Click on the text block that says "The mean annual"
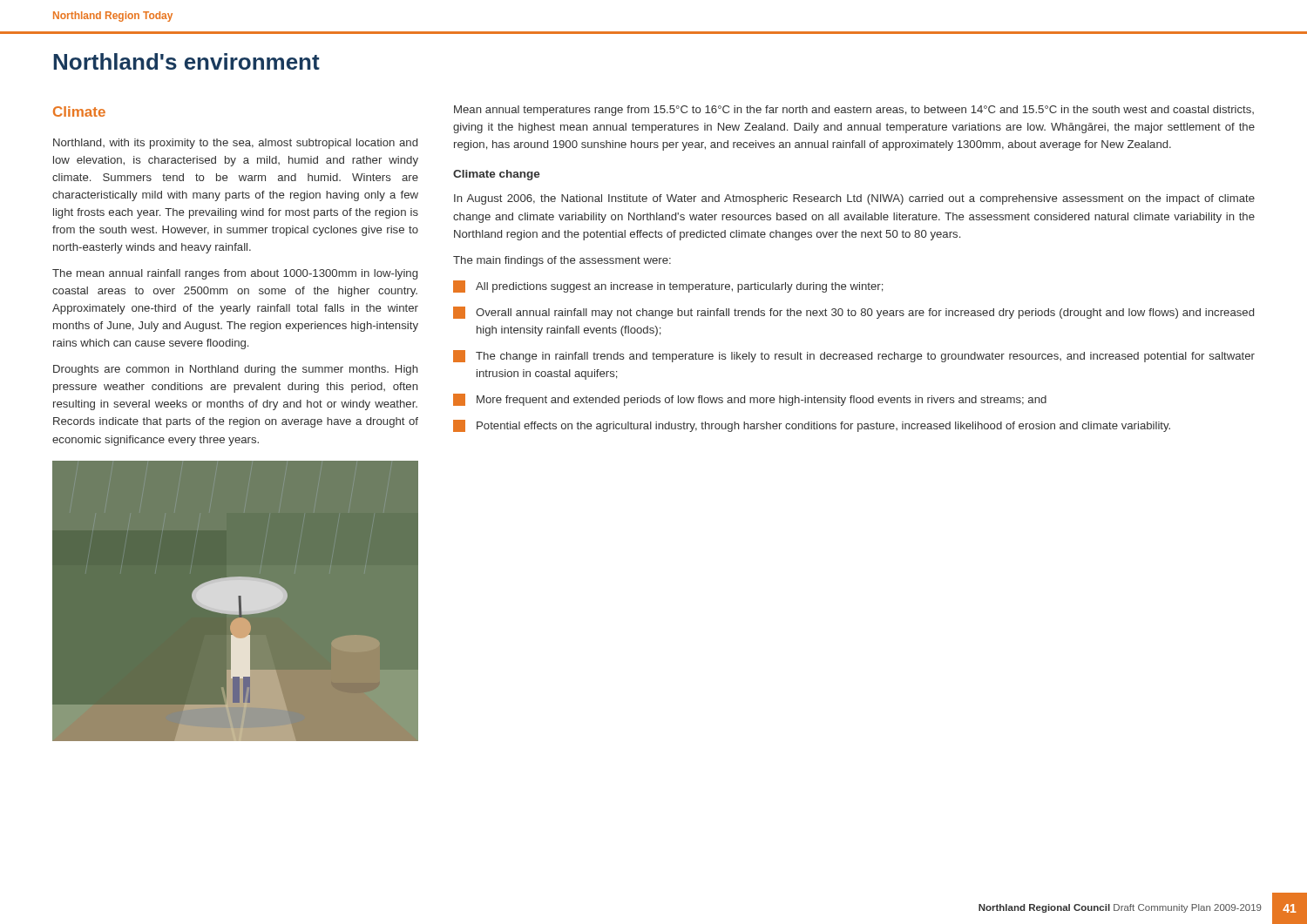This screenshot has width=1307, height=924. point(235,308)
